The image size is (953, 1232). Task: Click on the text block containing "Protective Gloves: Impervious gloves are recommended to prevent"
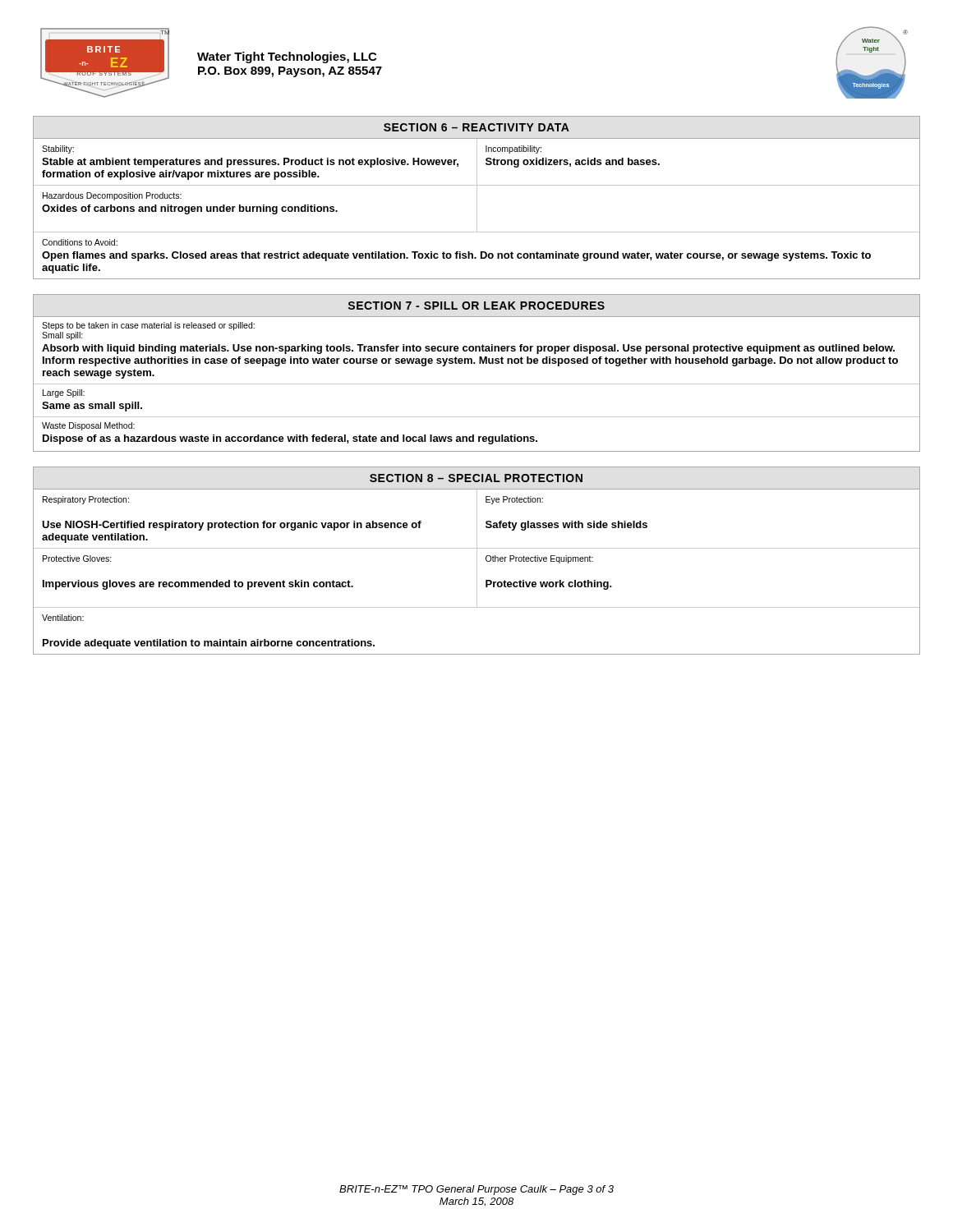click(255, 572)
